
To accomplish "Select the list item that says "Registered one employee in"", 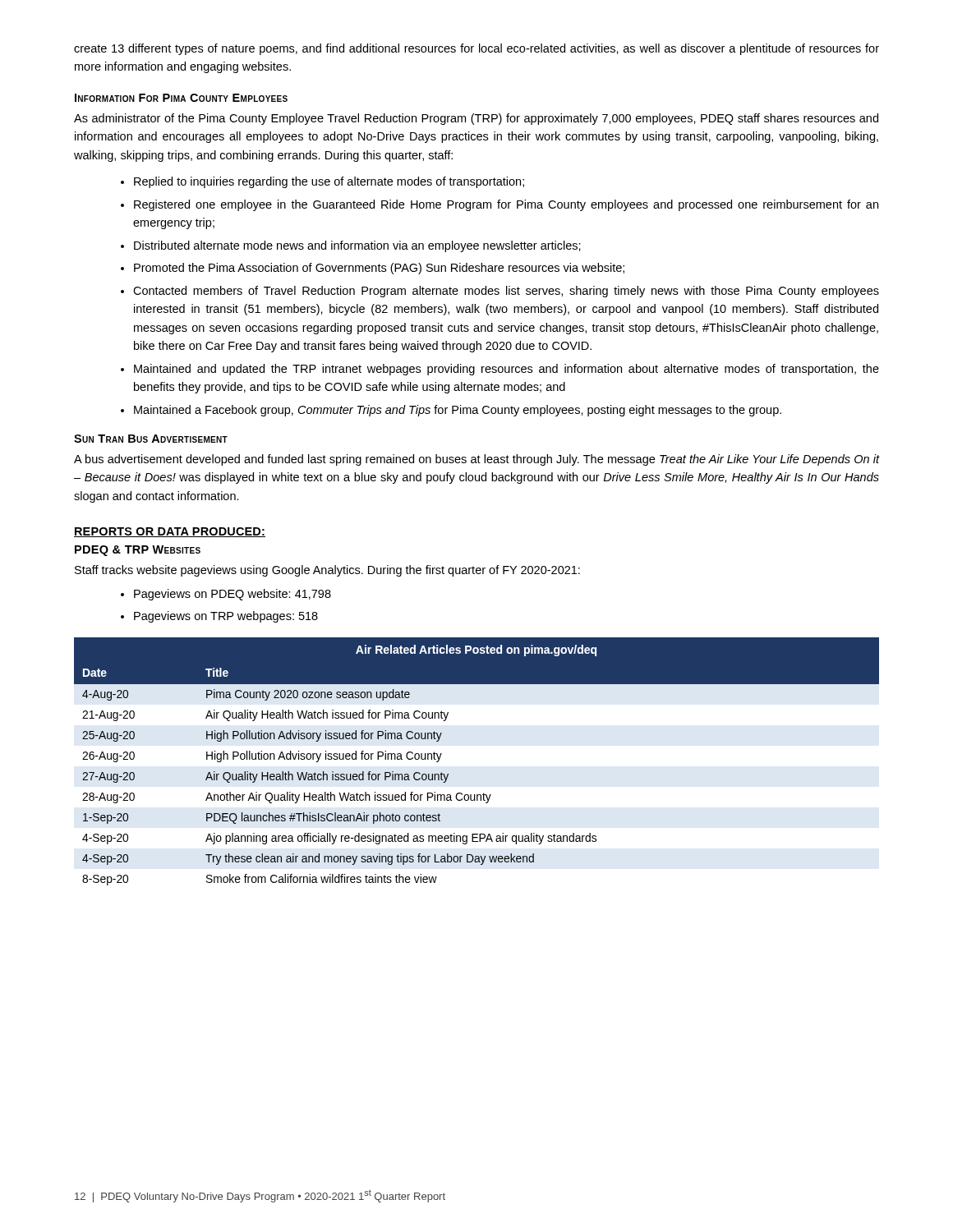I will coord(491,214).
